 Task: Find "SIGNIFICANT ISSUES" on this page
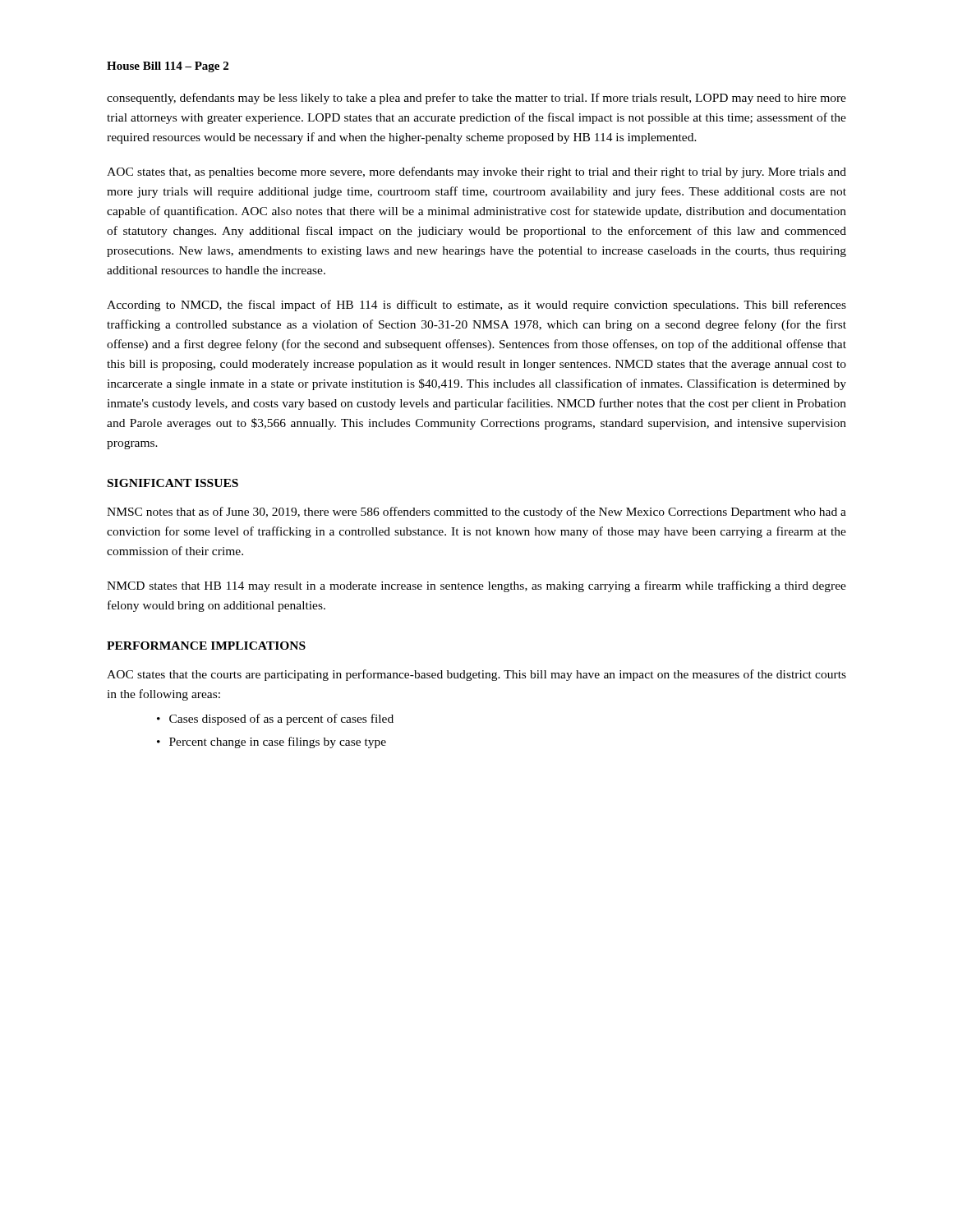(x=173, y=483)
